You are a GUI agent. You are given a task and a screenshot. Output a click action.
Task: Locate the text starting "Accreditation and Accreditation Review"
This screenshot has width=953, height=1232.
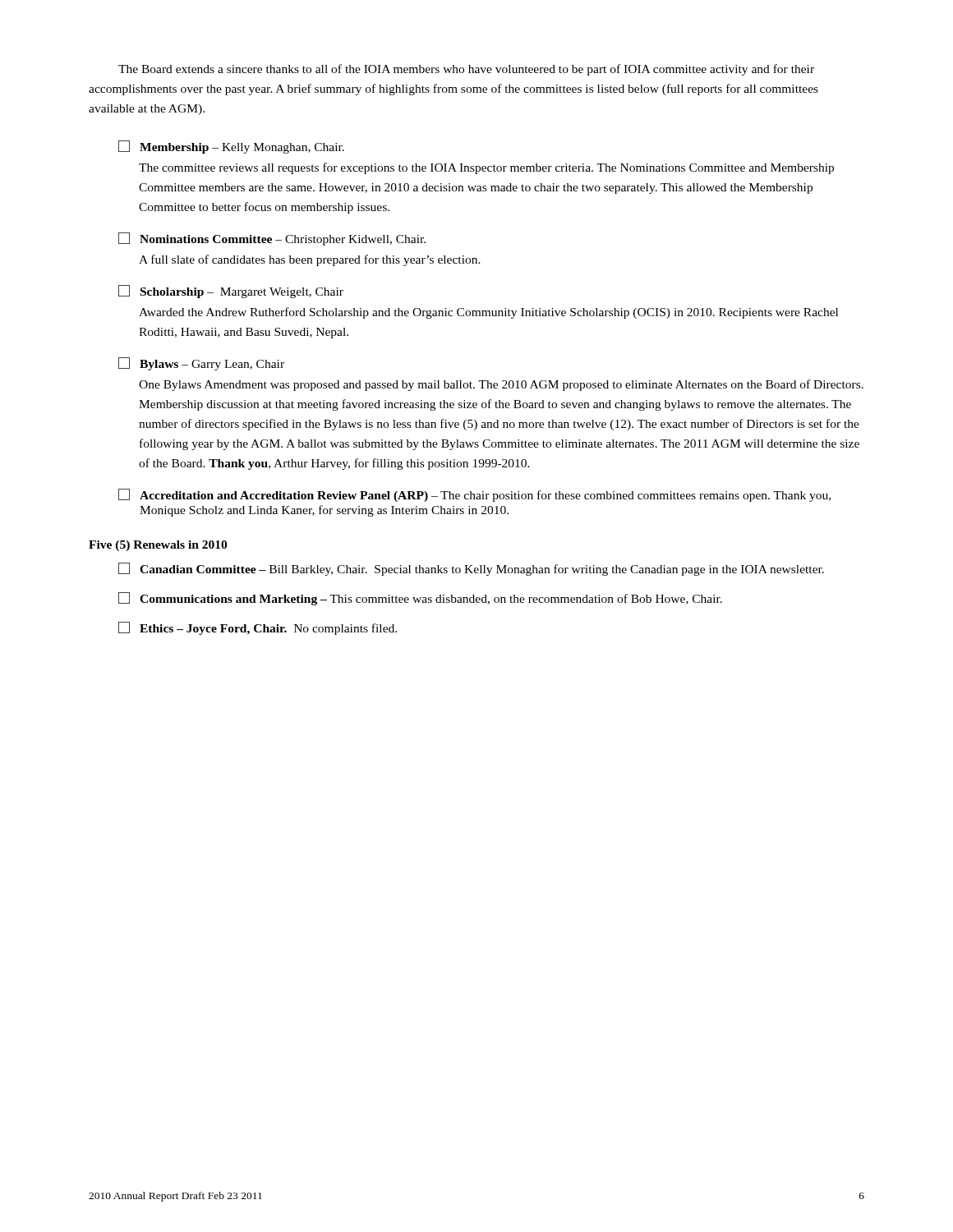(x=491, y=503)
